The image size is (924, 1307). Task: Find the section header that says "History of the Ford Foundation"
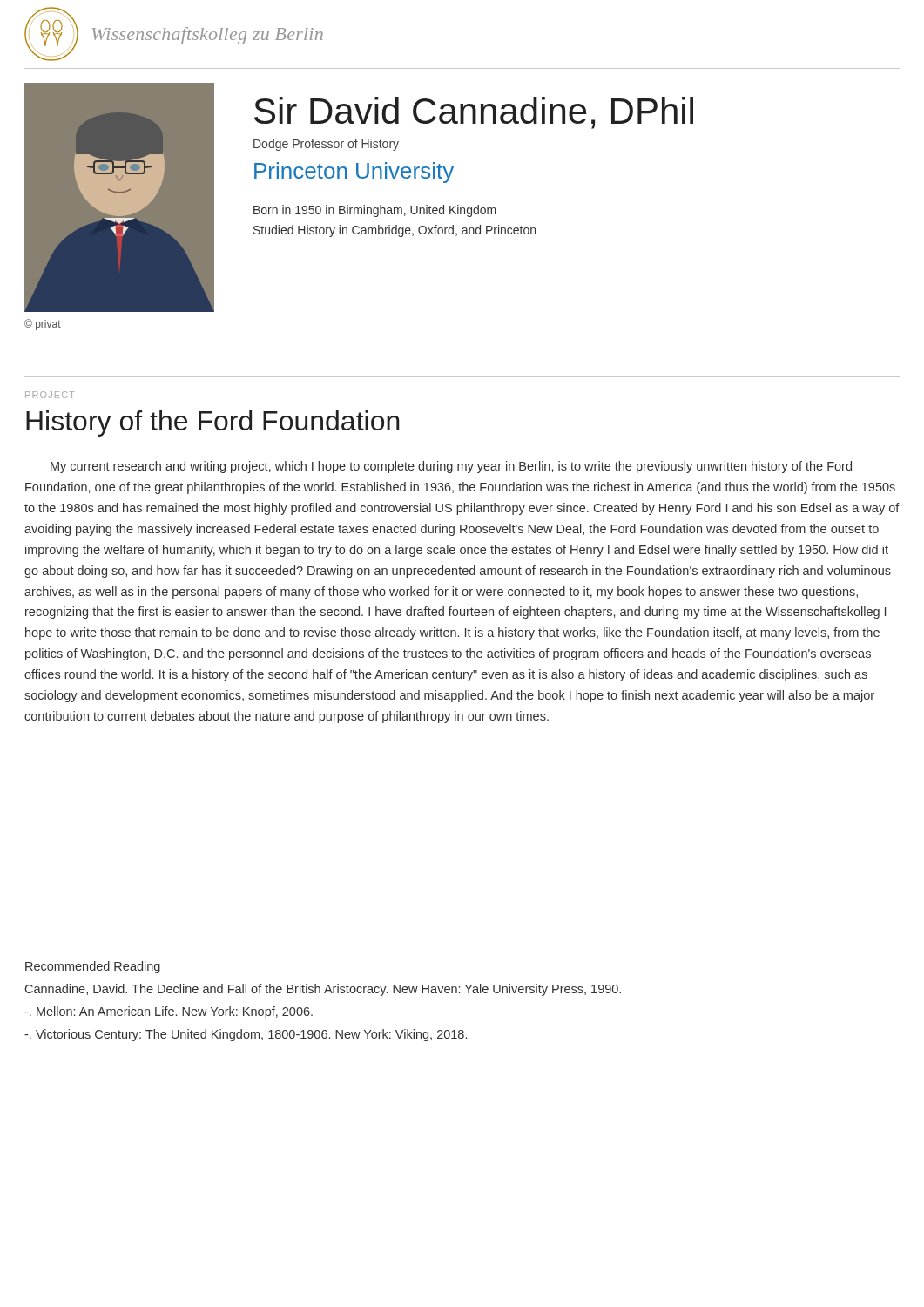click(213, 421)
